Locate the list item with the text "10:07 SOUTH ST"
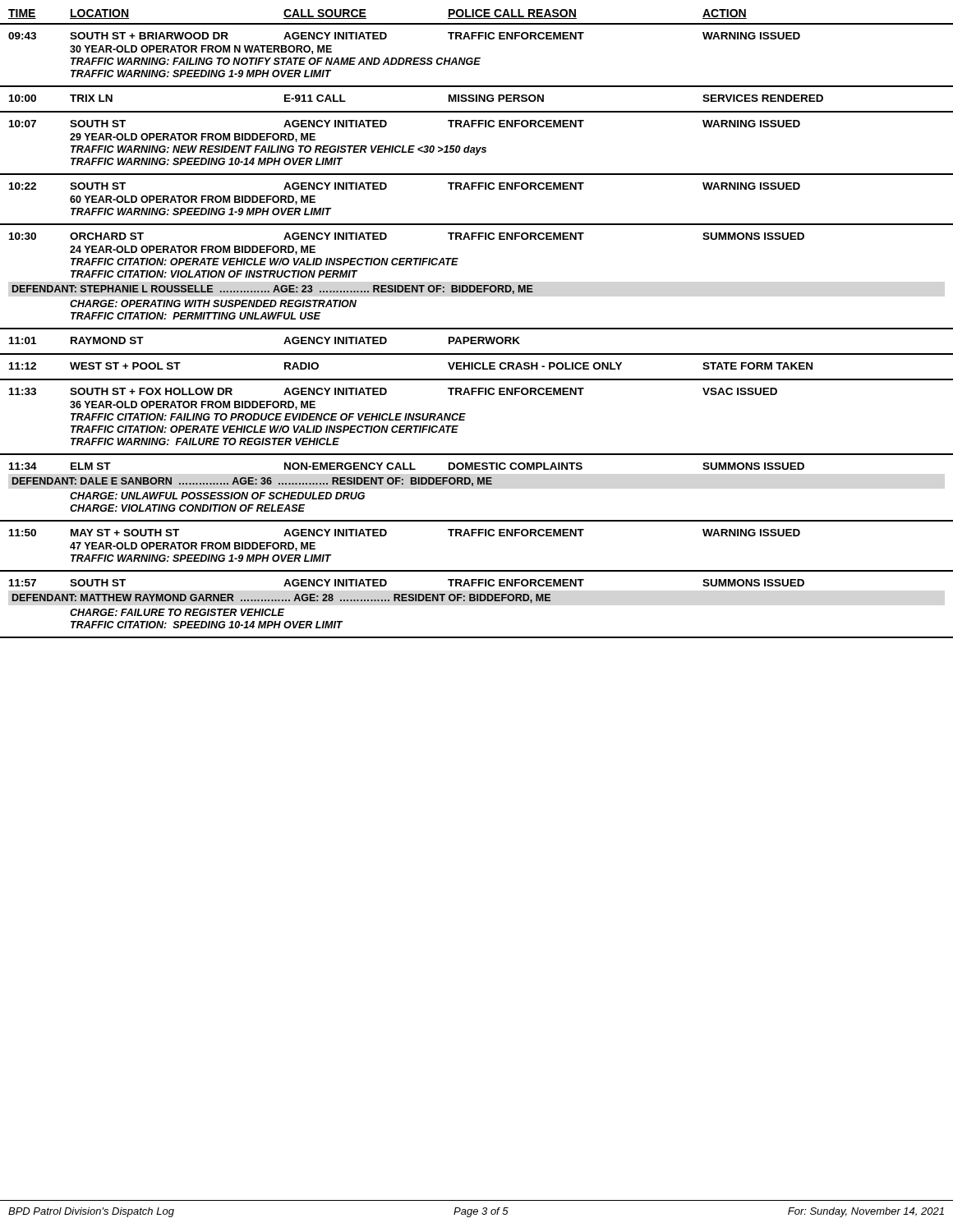 pyautogui.click(x=476, y=142)
